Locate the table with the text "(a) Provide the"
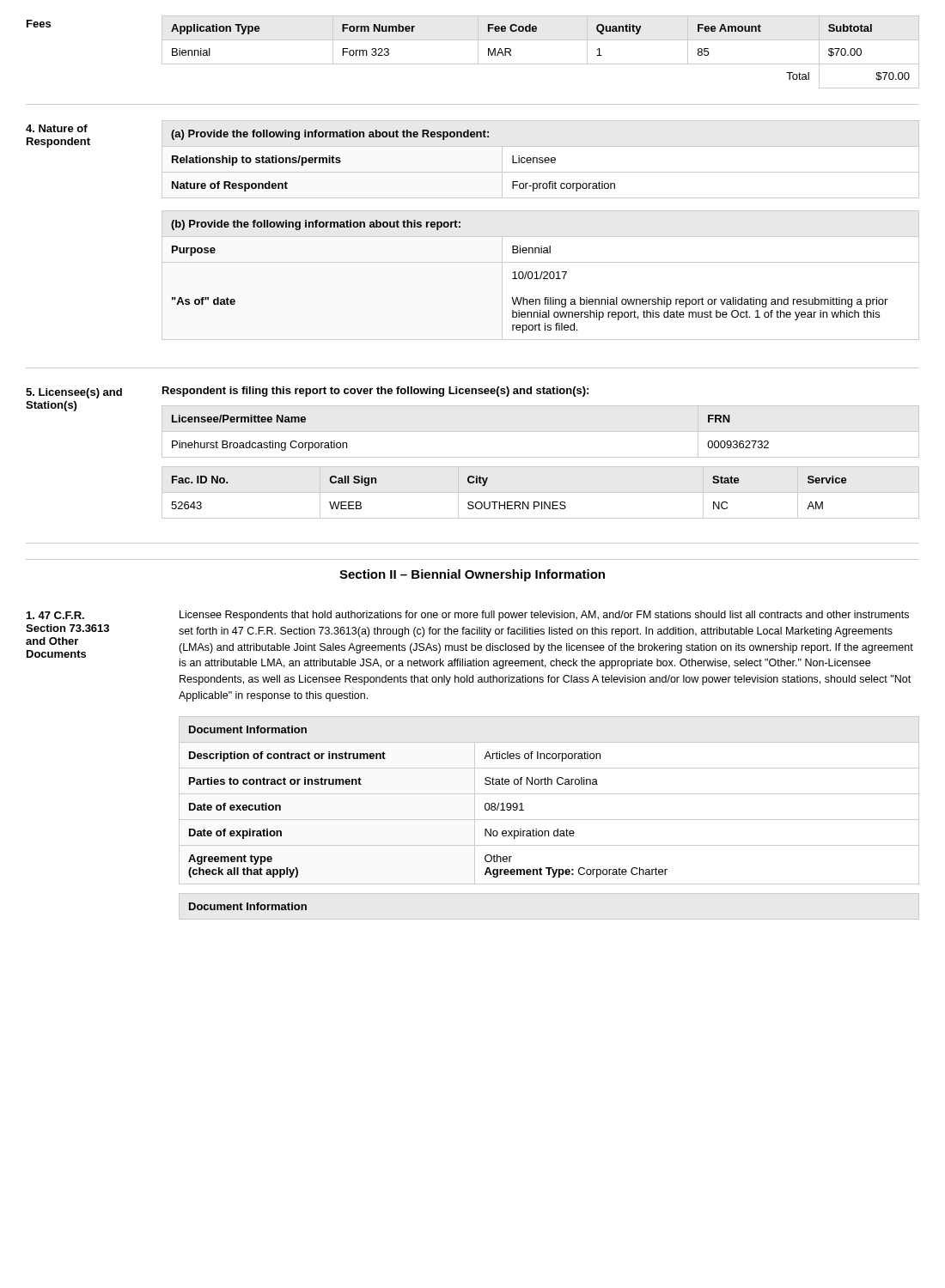The image size is (945, 1288). [540, 159]
